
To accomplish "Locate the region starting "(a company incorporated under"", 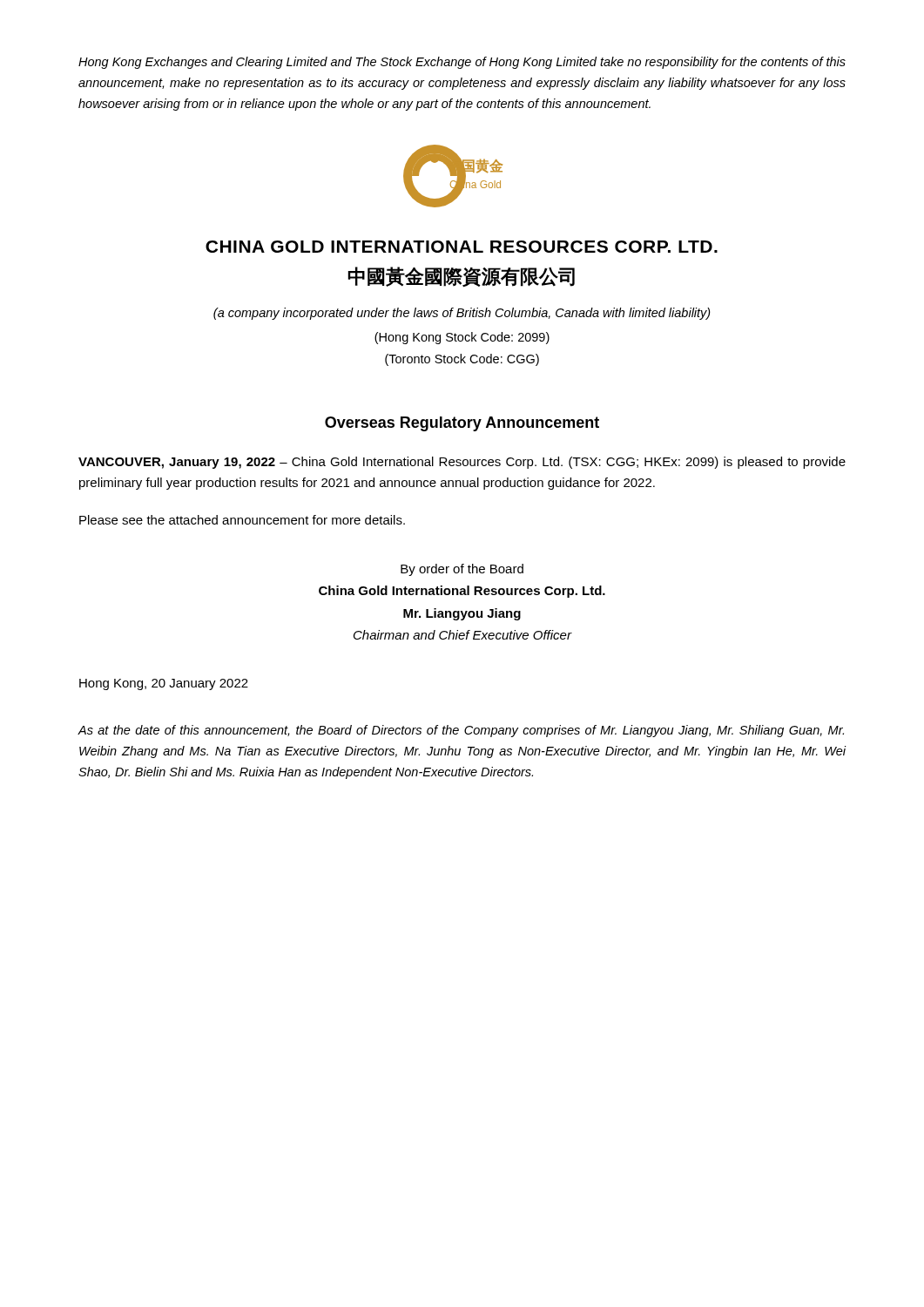I will point(462,336).
